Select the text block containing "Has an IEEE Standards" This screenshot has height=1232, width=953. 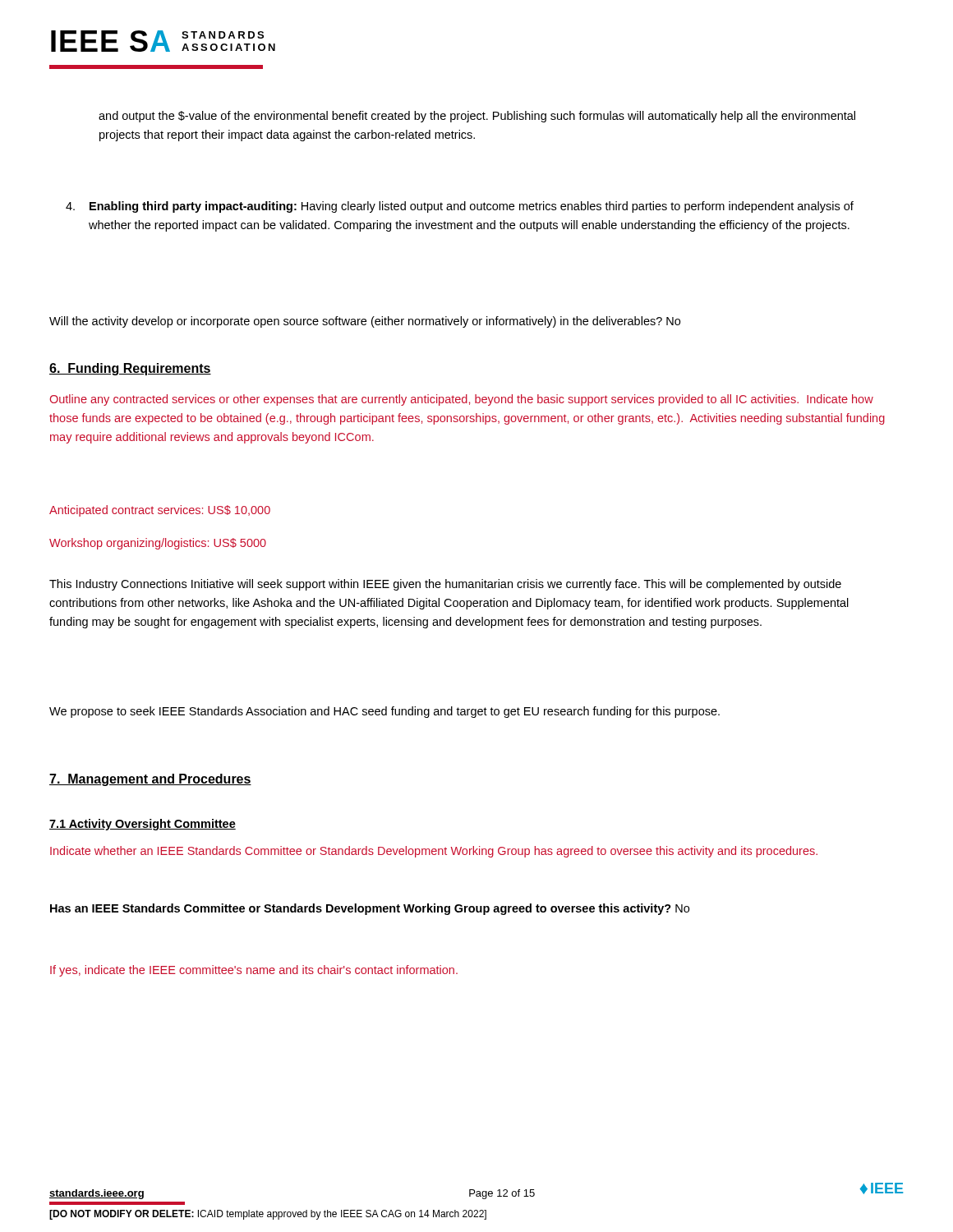tap(370, 908)
